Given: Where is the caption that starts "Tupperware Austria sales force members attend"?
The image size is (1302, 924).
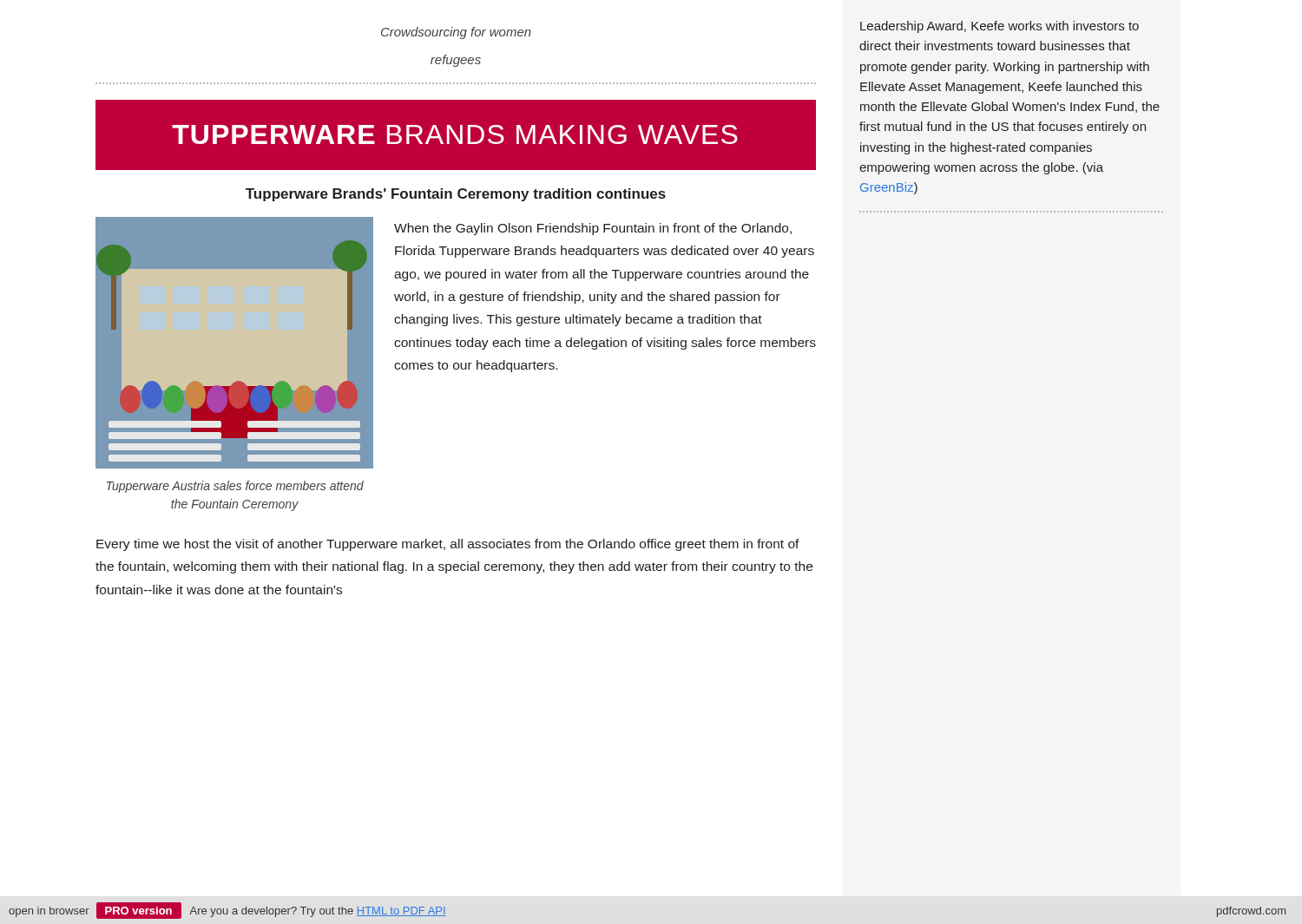Looking at the screenshot, I should pyautogui.click(x=234, y=495).
